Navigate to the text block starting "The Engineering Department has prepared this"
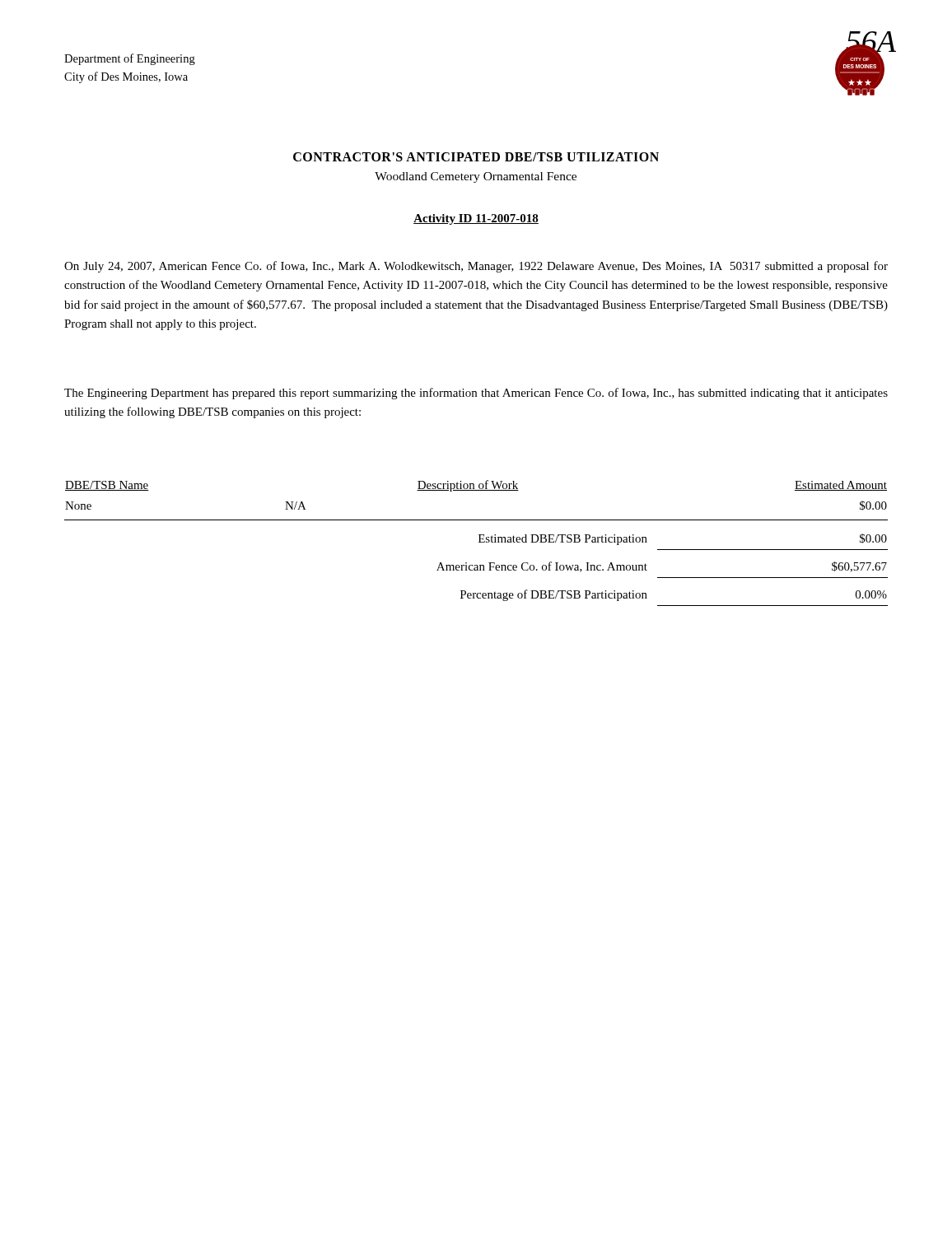Image resolution: width=952 pixels, height=1235 pixels. (476, 402)
